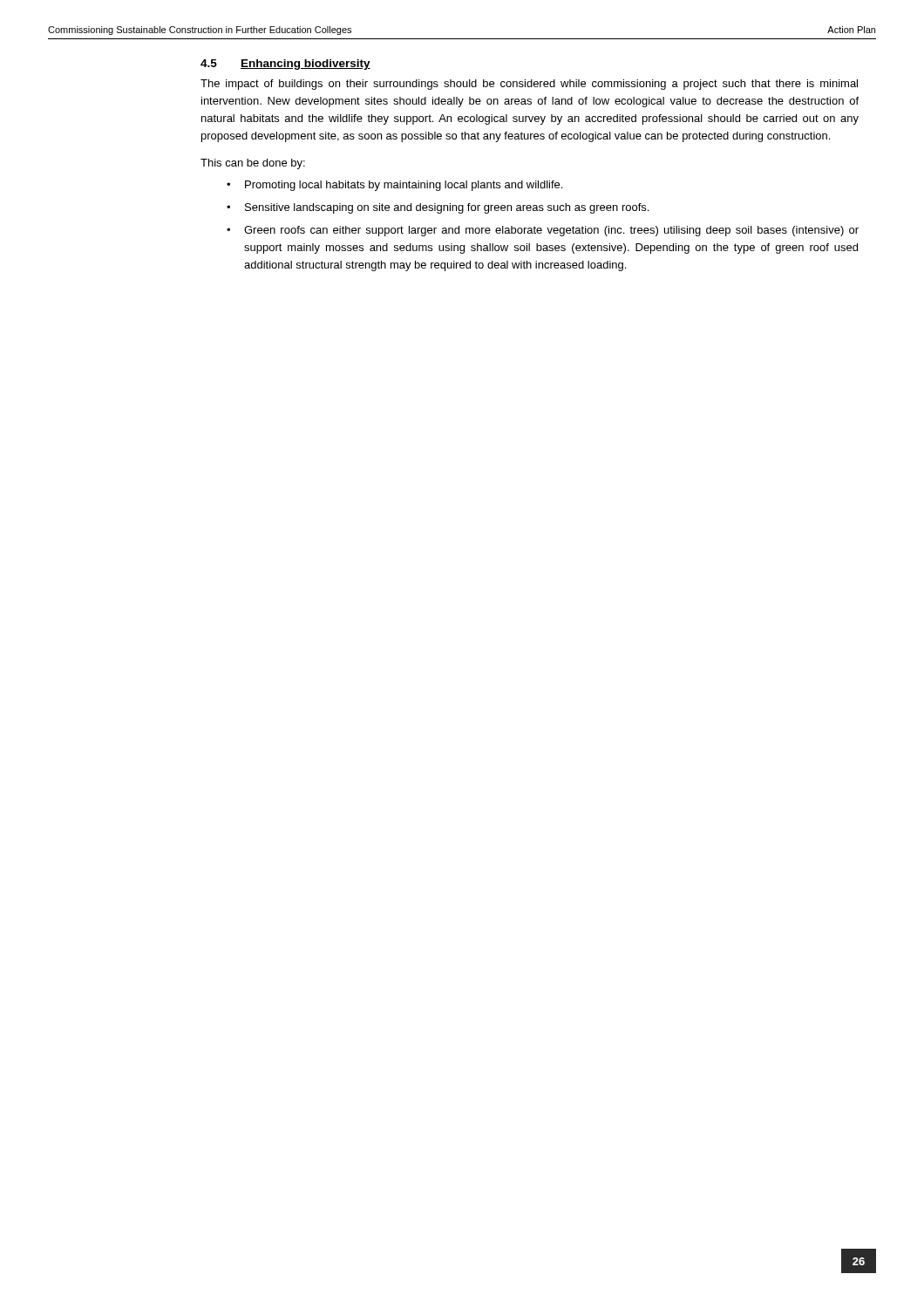Click on the region starting "Sensitive landscaping on site and designing for"
This screenshot has height=1308, width=924.
click(447, 207)
